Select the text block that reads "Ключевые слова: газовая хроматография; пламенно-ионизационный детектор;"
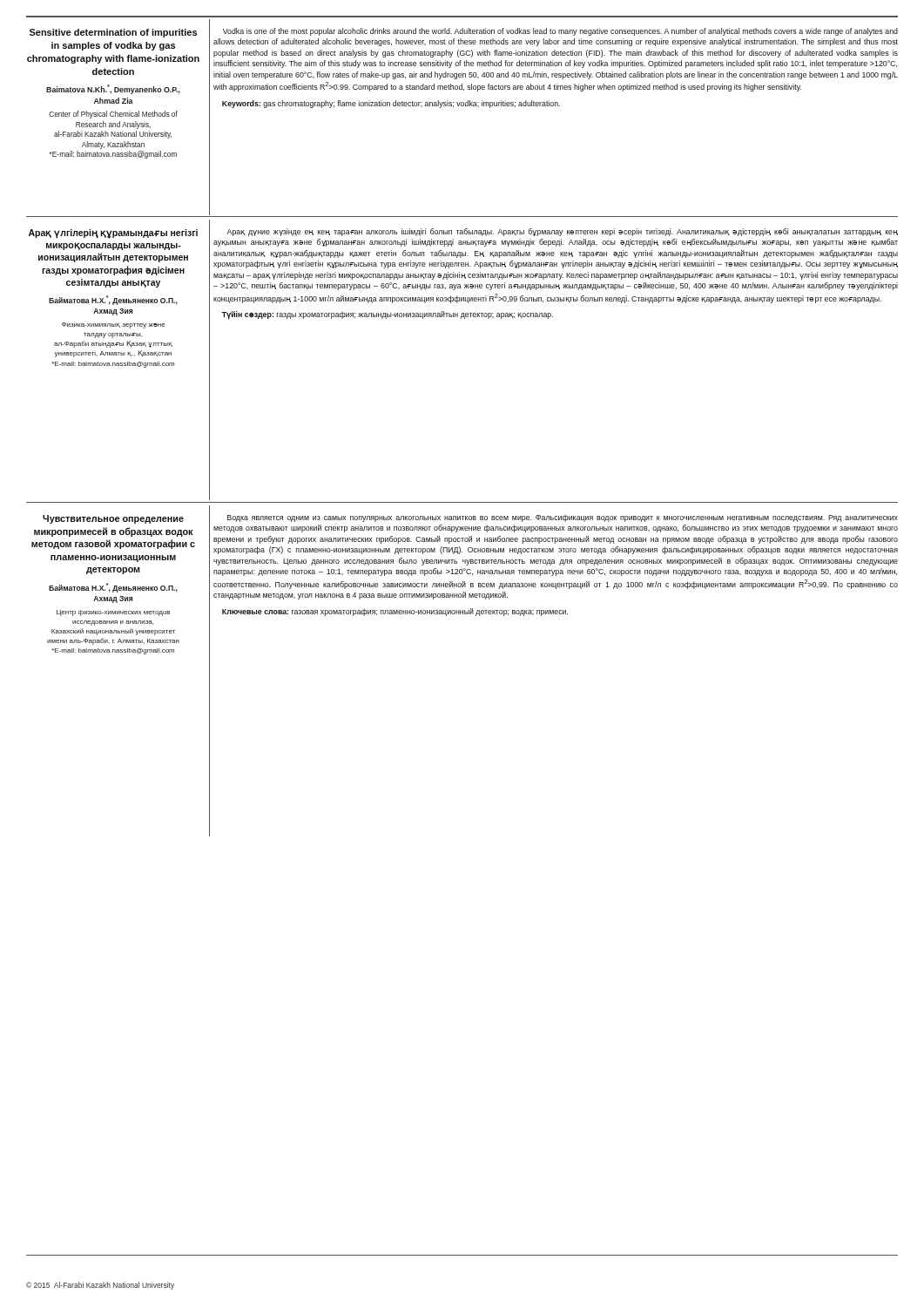924x1307 pixels. 391,611
